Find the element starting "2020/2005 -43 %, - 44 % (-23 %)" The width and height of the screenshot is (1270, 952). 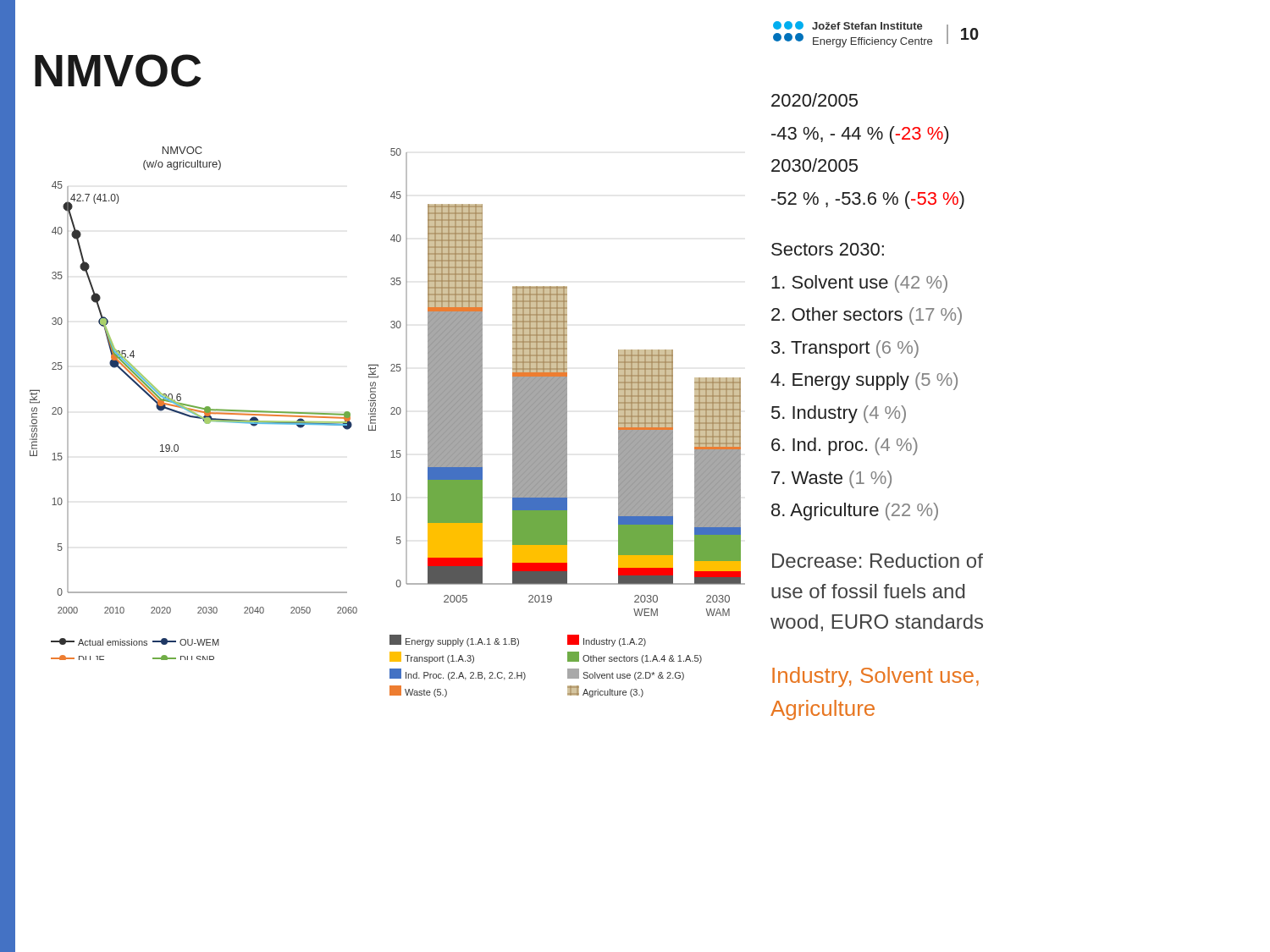point(868,149)
